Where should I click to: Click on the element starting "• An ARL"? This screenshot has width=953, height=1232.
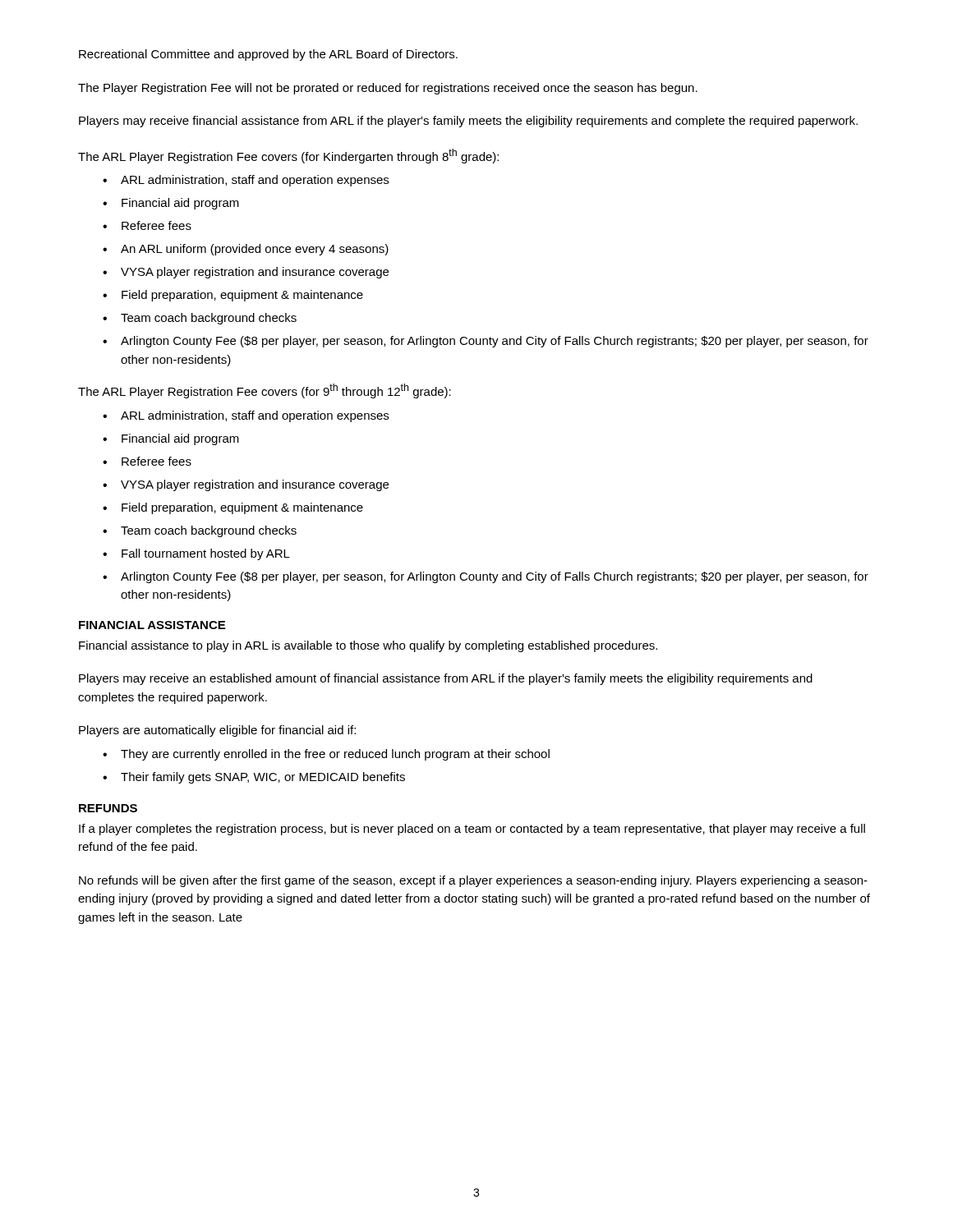click(246, 250)
